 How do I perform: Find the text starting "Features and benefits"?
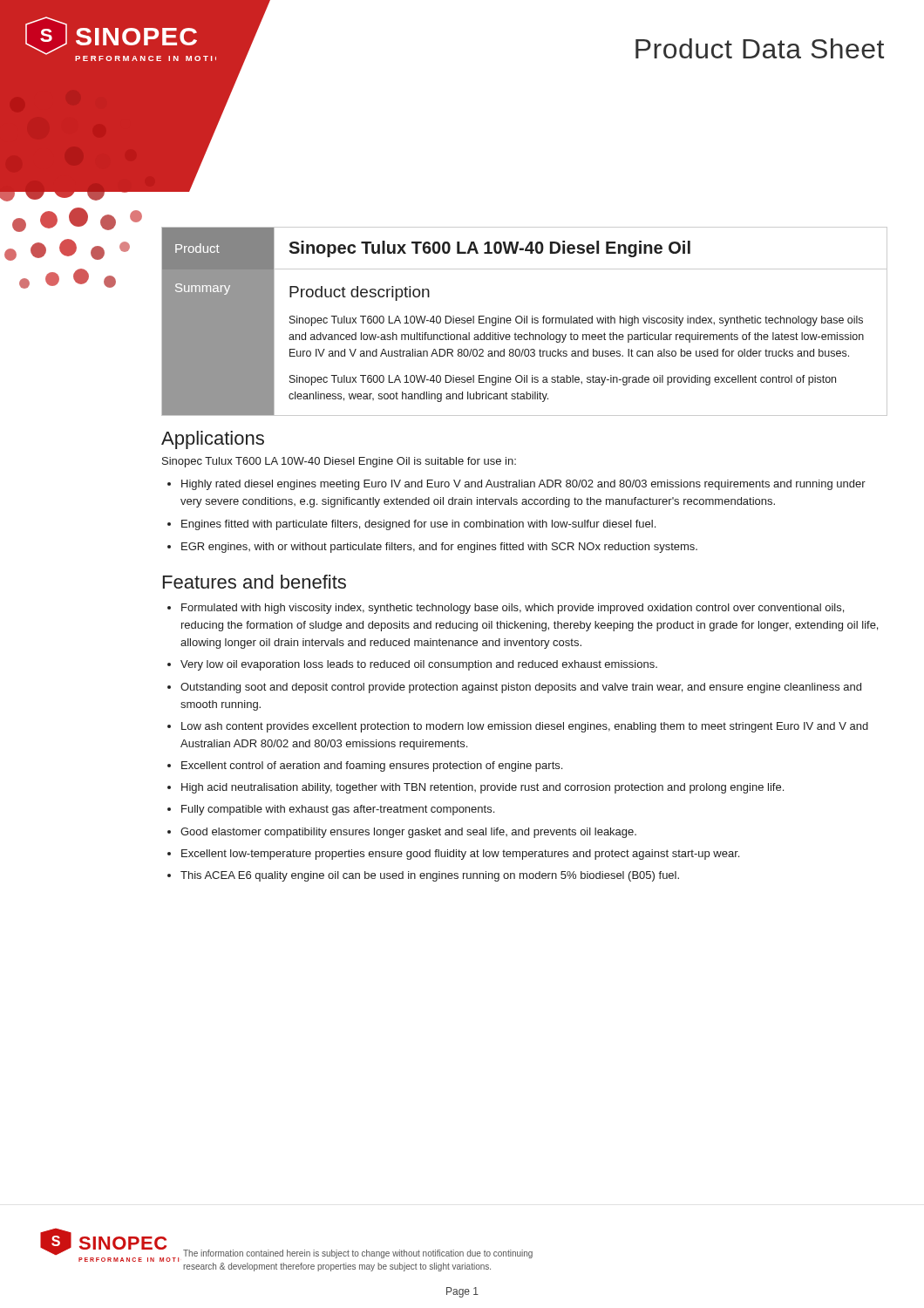click(x=255, y=582)
